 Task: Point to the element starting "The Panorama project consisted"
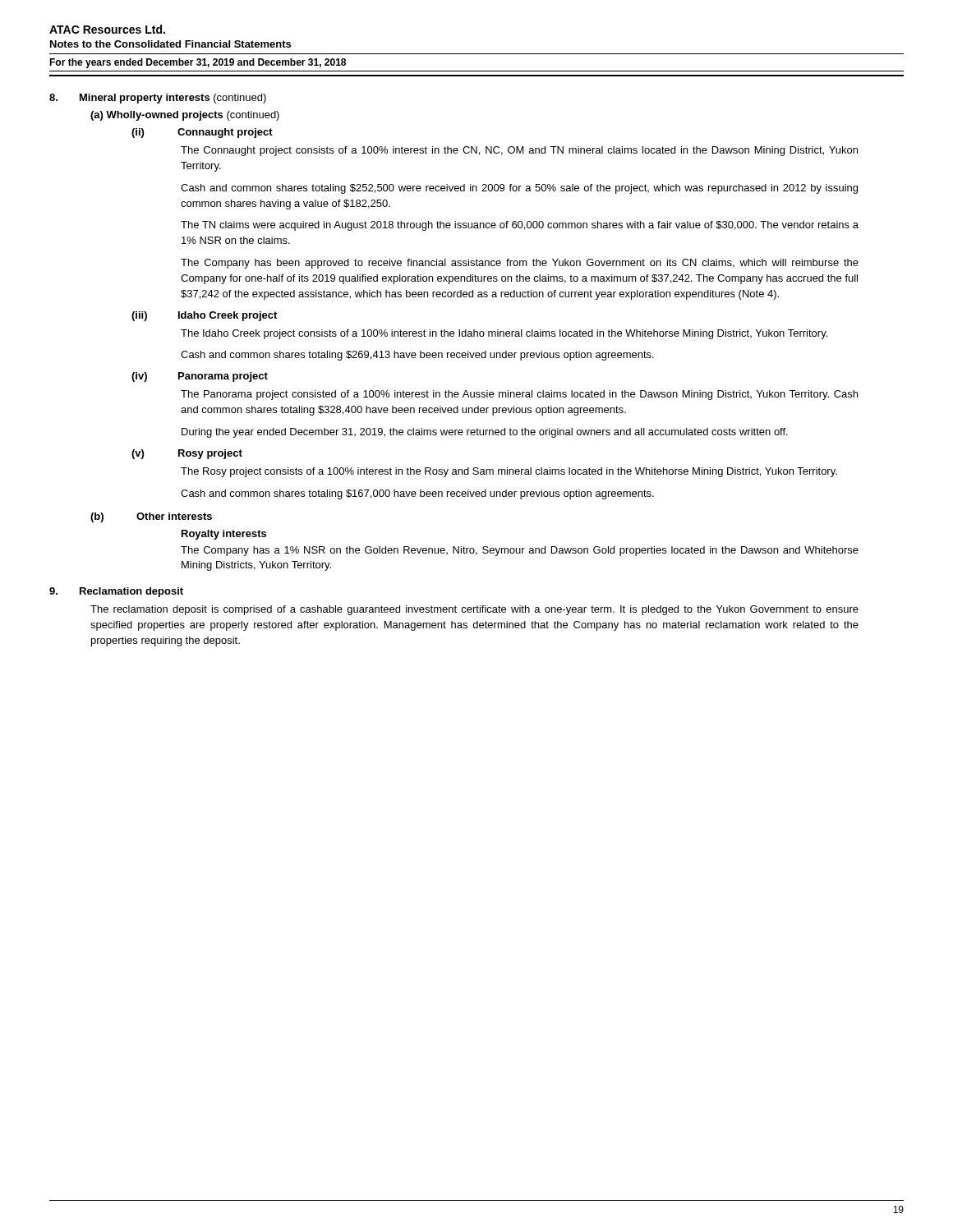(520, 402)
